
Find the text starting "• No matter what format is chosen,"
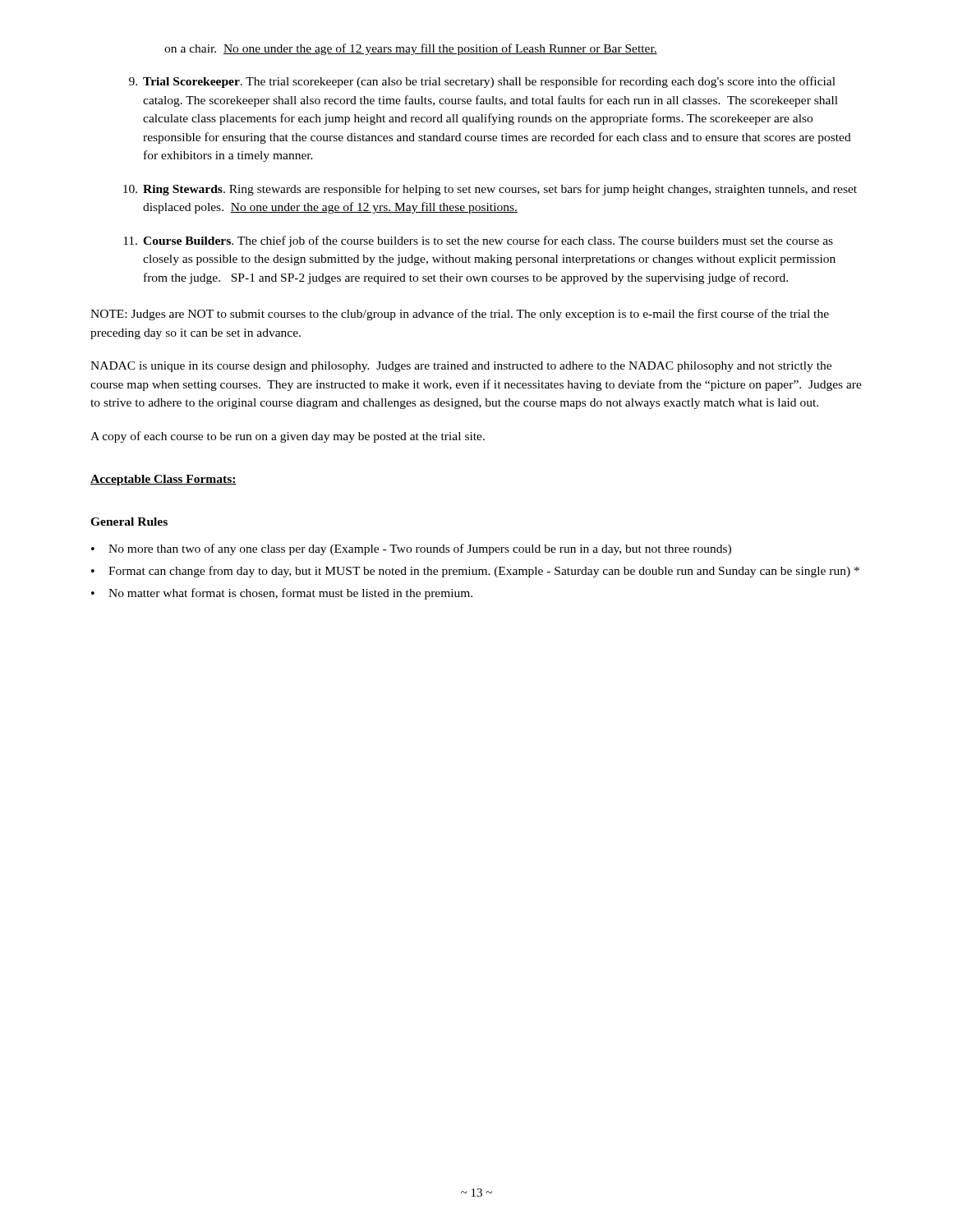[x=476, y=594]
